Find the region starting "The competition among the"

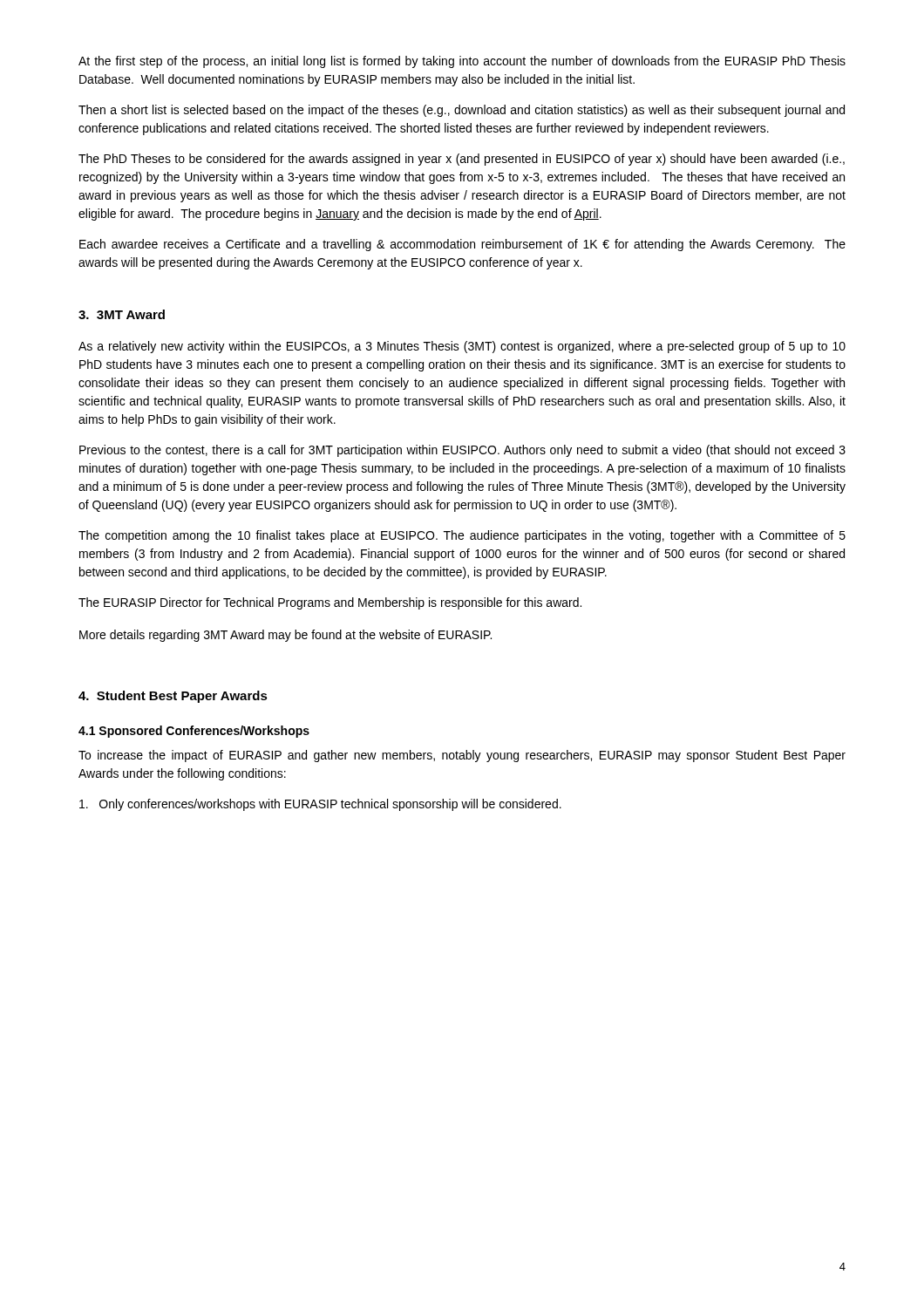click(462, 554)
